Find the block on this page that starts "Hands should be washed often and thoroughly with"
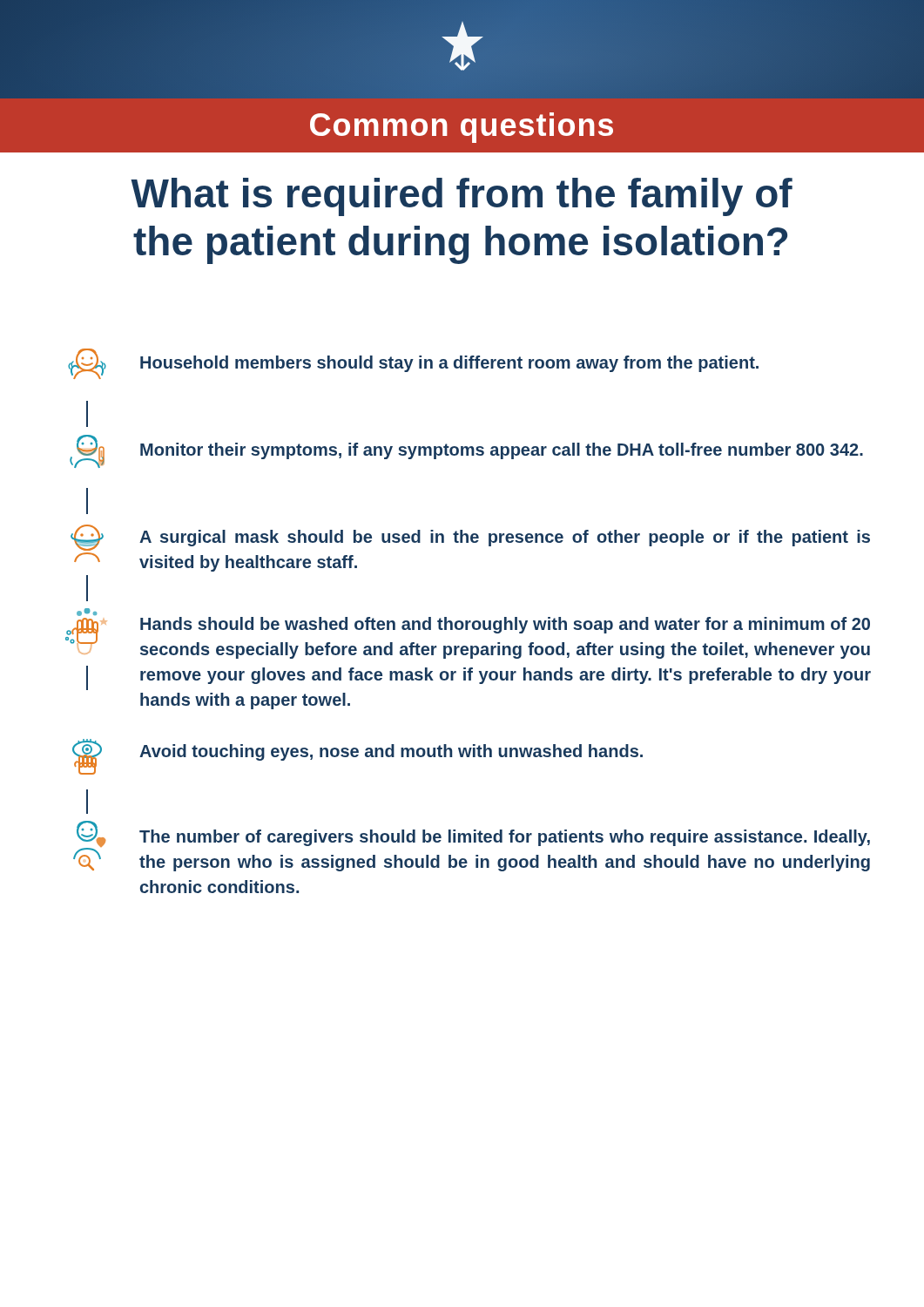This screenshot has width=924, height=1307. point(462,665)
